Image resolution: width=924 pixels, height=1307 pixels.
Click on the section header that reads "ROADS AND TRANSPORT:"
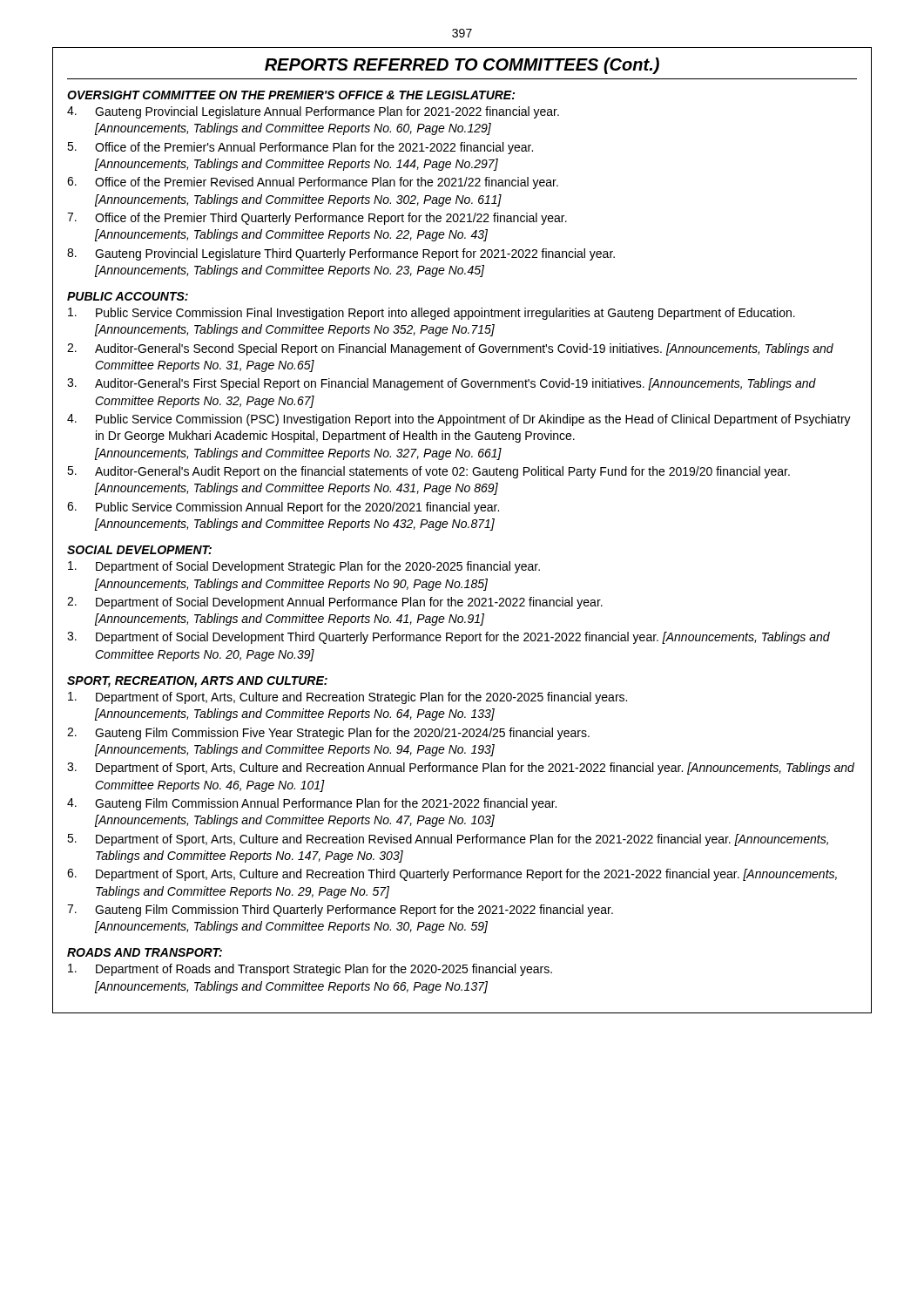pos(145,953)
